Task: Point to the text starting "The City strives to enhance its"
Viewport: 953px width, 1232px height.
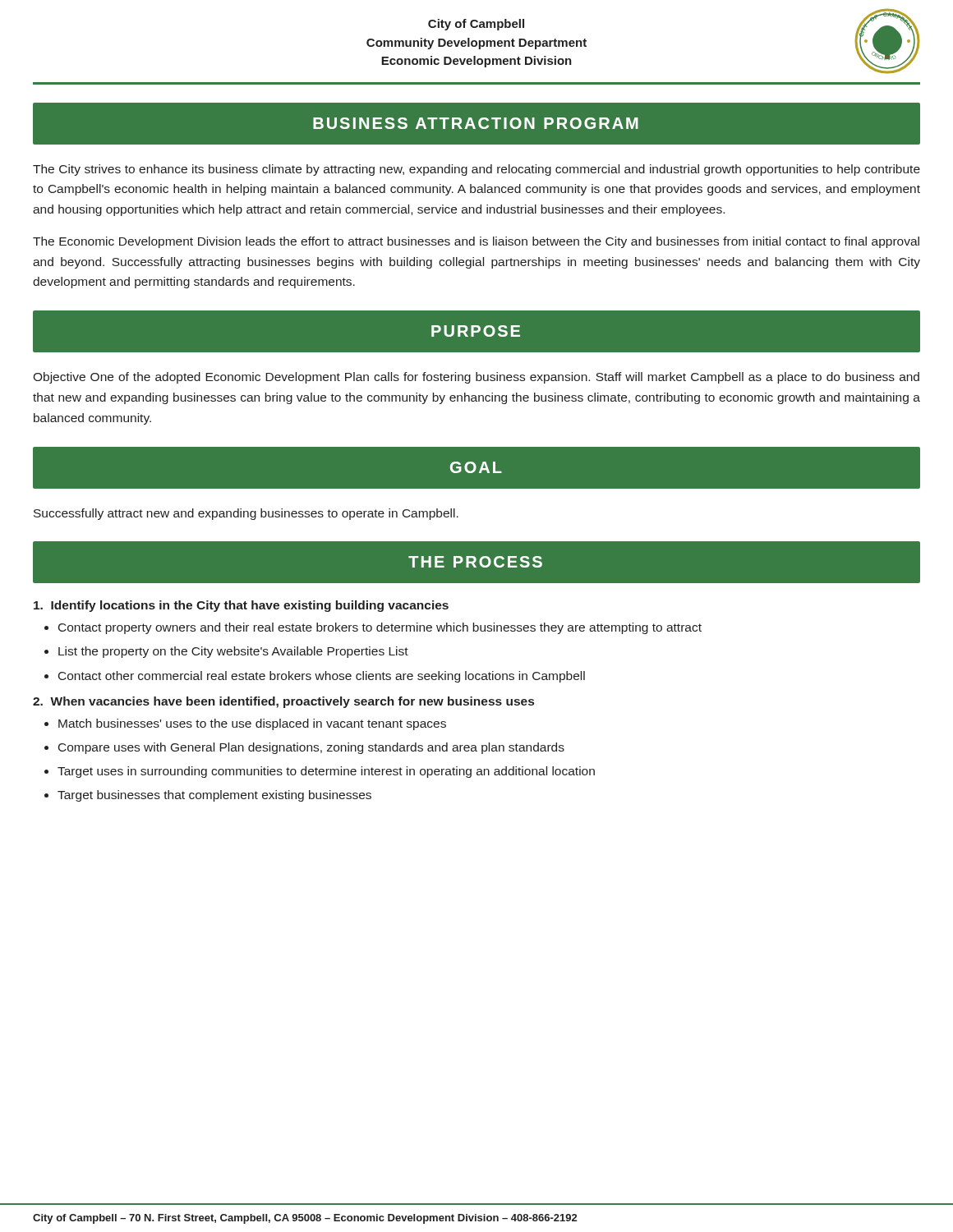Action: click(476, 226)
